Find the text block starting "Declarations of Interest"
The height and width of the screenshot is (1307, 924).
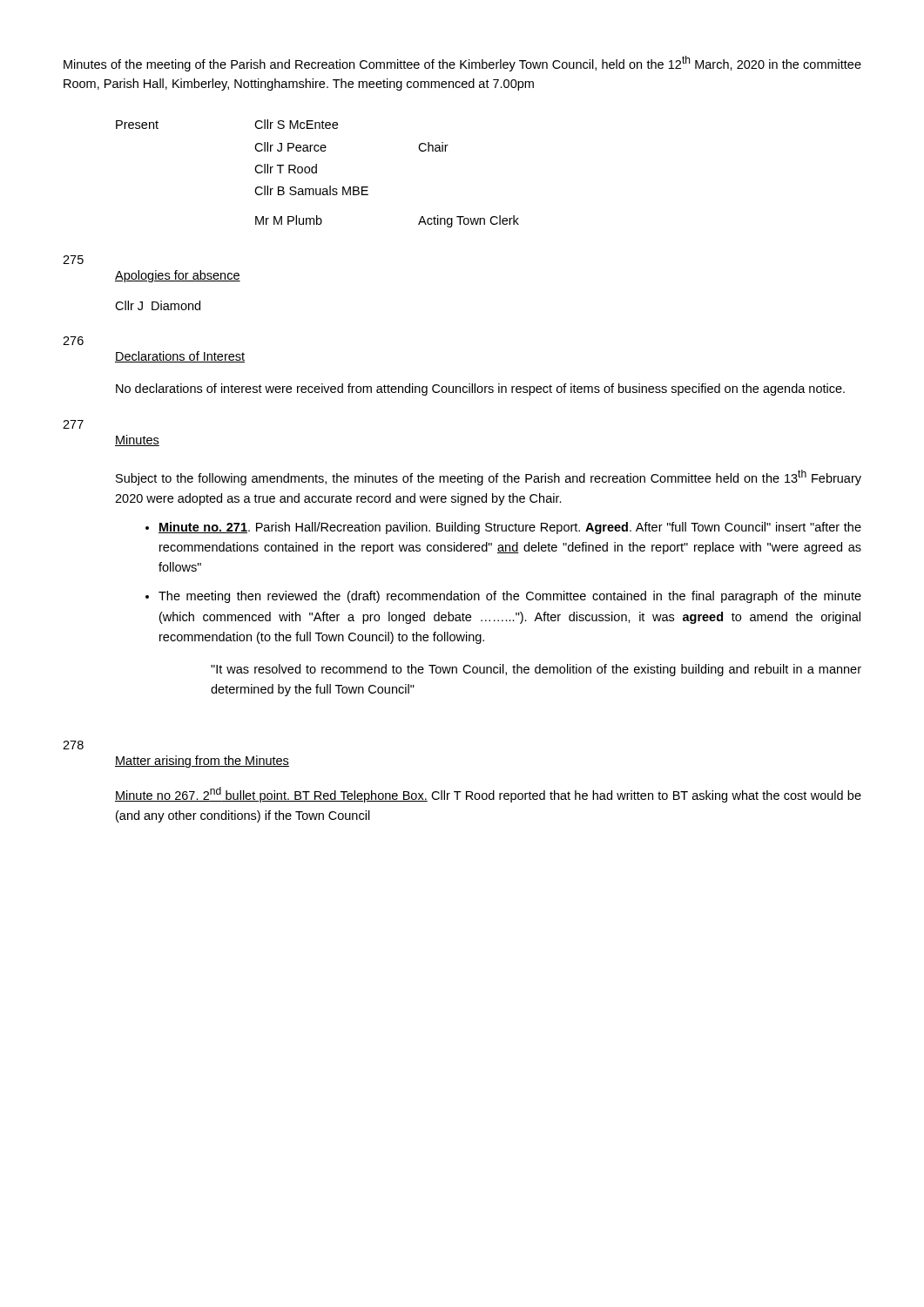click(180, 357)
